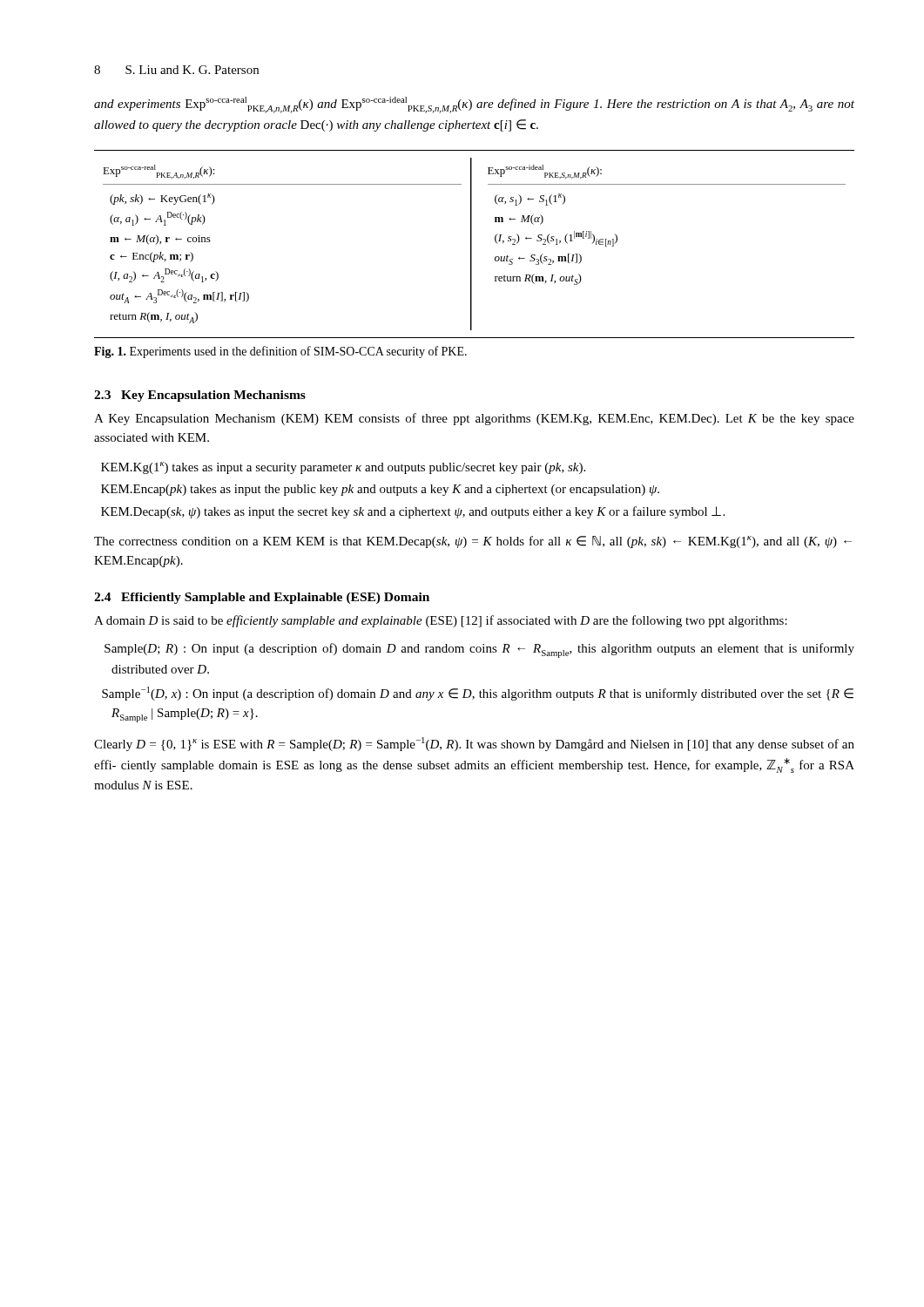
Task: Click on the list item containing "KEM.Kg(1κ) takes as input a security parameter κ"
Action: click(340, 465)
